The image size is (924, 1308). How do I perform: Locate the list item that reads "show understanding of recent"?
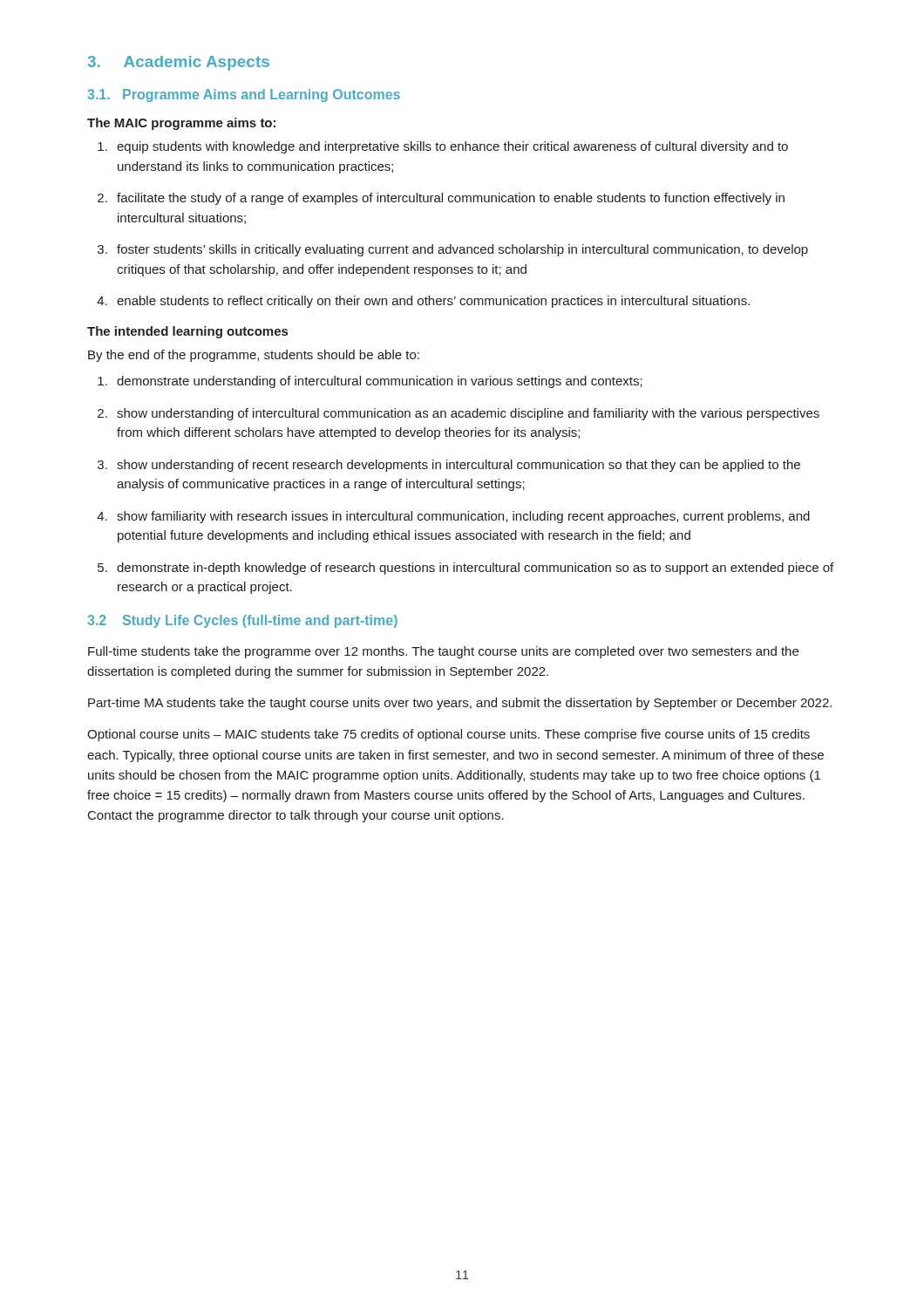point(462,474)
